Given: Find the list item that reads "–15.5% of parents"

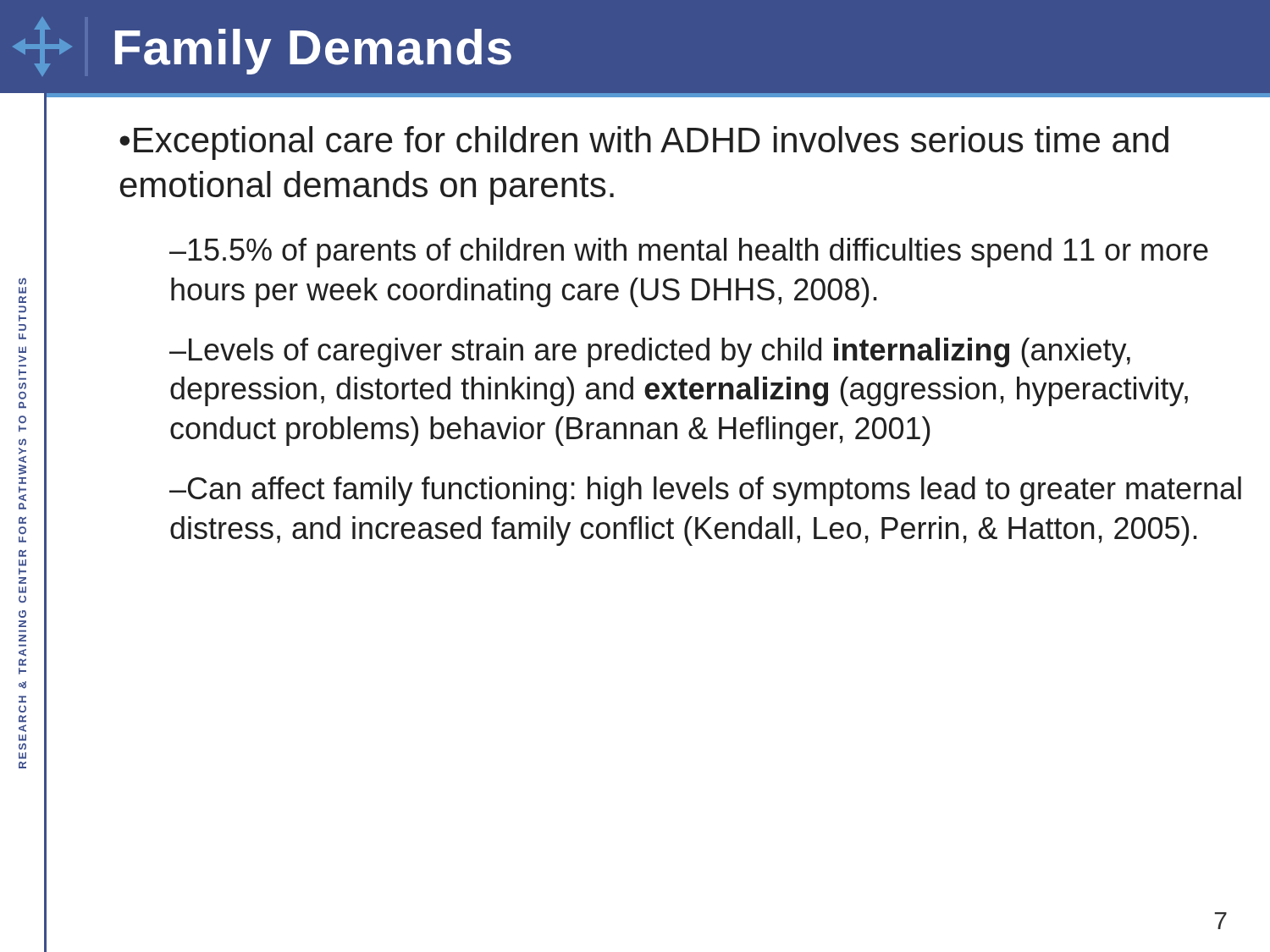Looking at the screenshot, I should click(689, 270).
